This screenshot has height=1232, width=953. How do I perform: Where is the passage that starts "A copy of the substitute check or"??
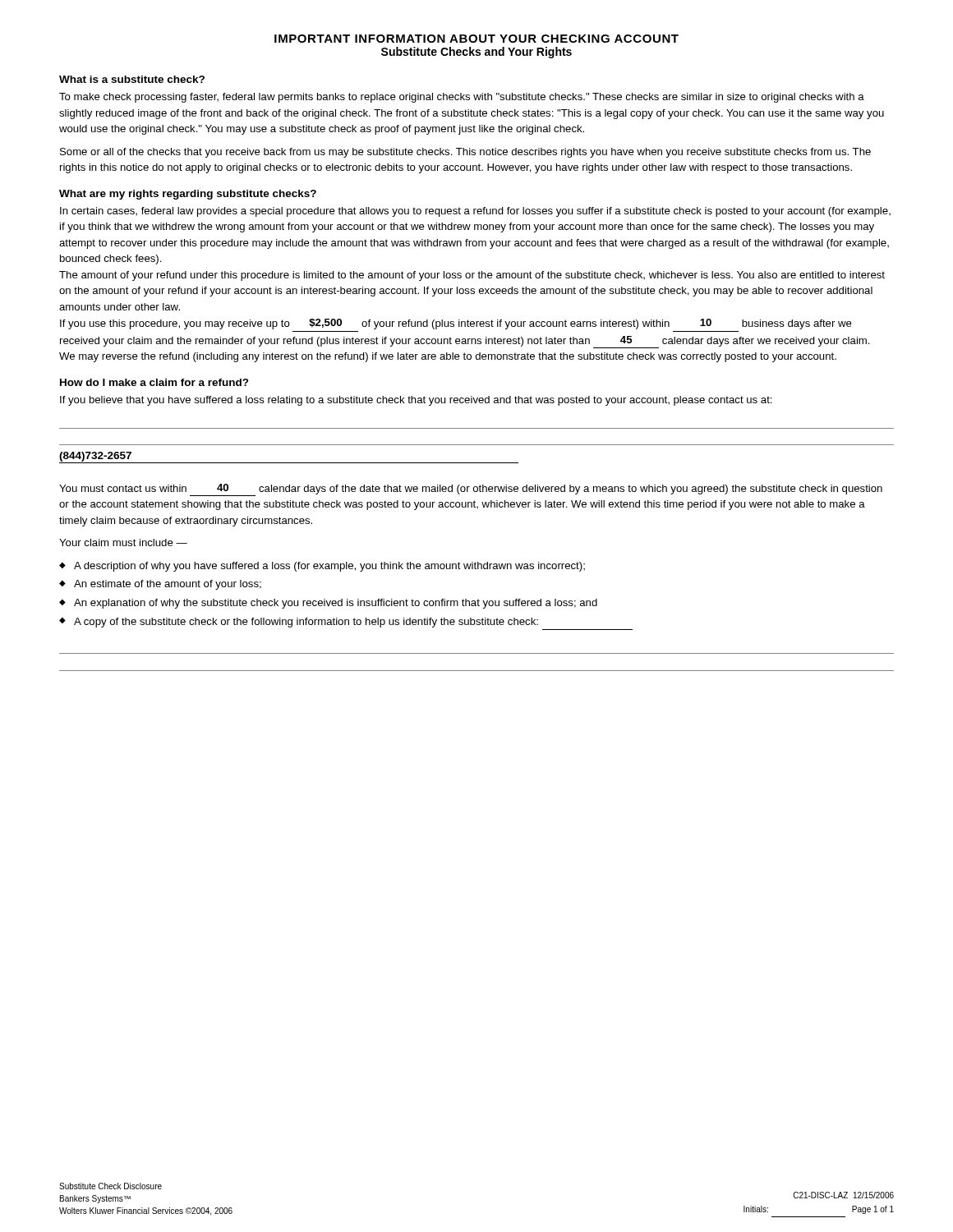click(x=353, y=621)
